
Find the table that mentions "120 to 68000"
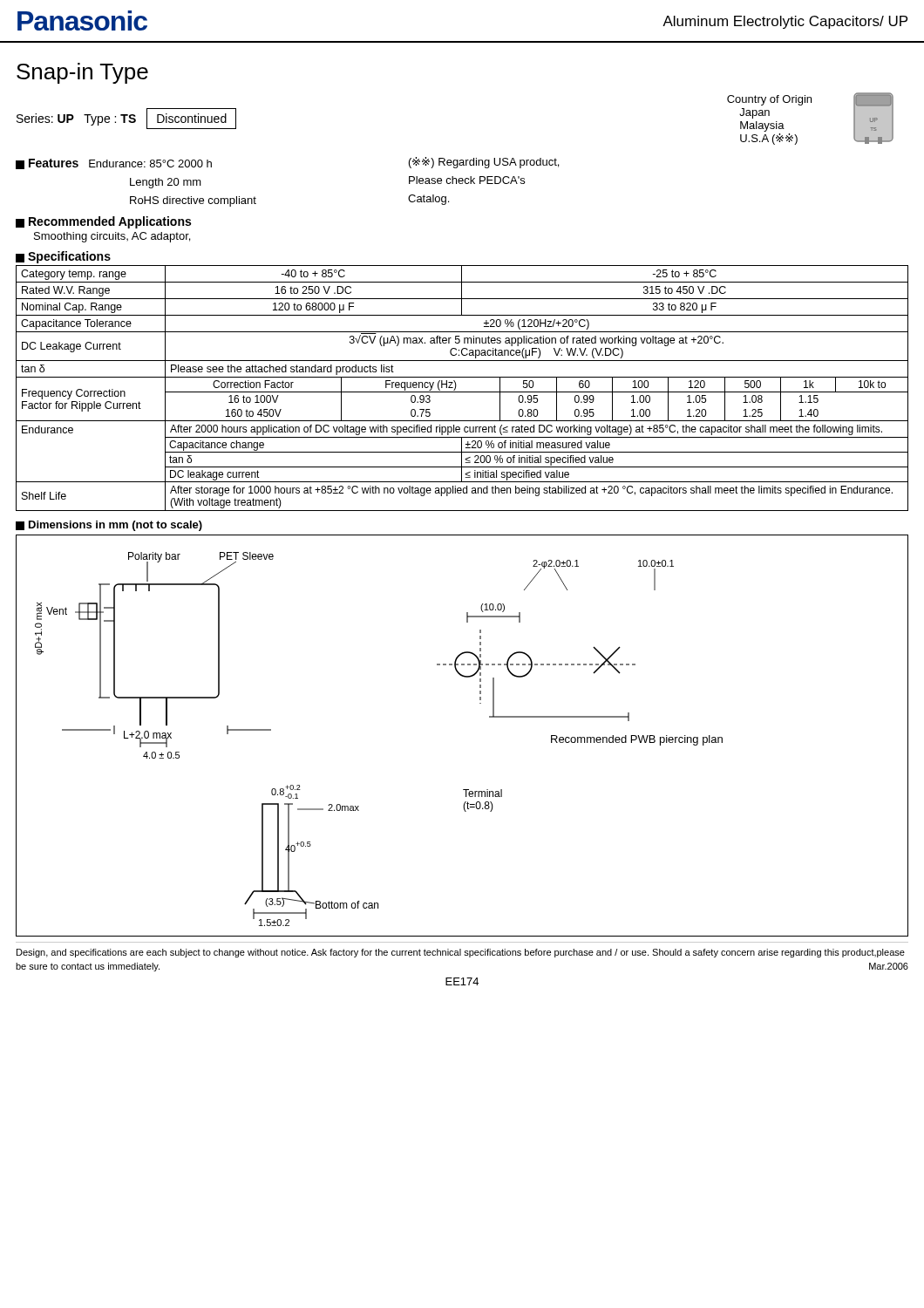tap(462, 388)
